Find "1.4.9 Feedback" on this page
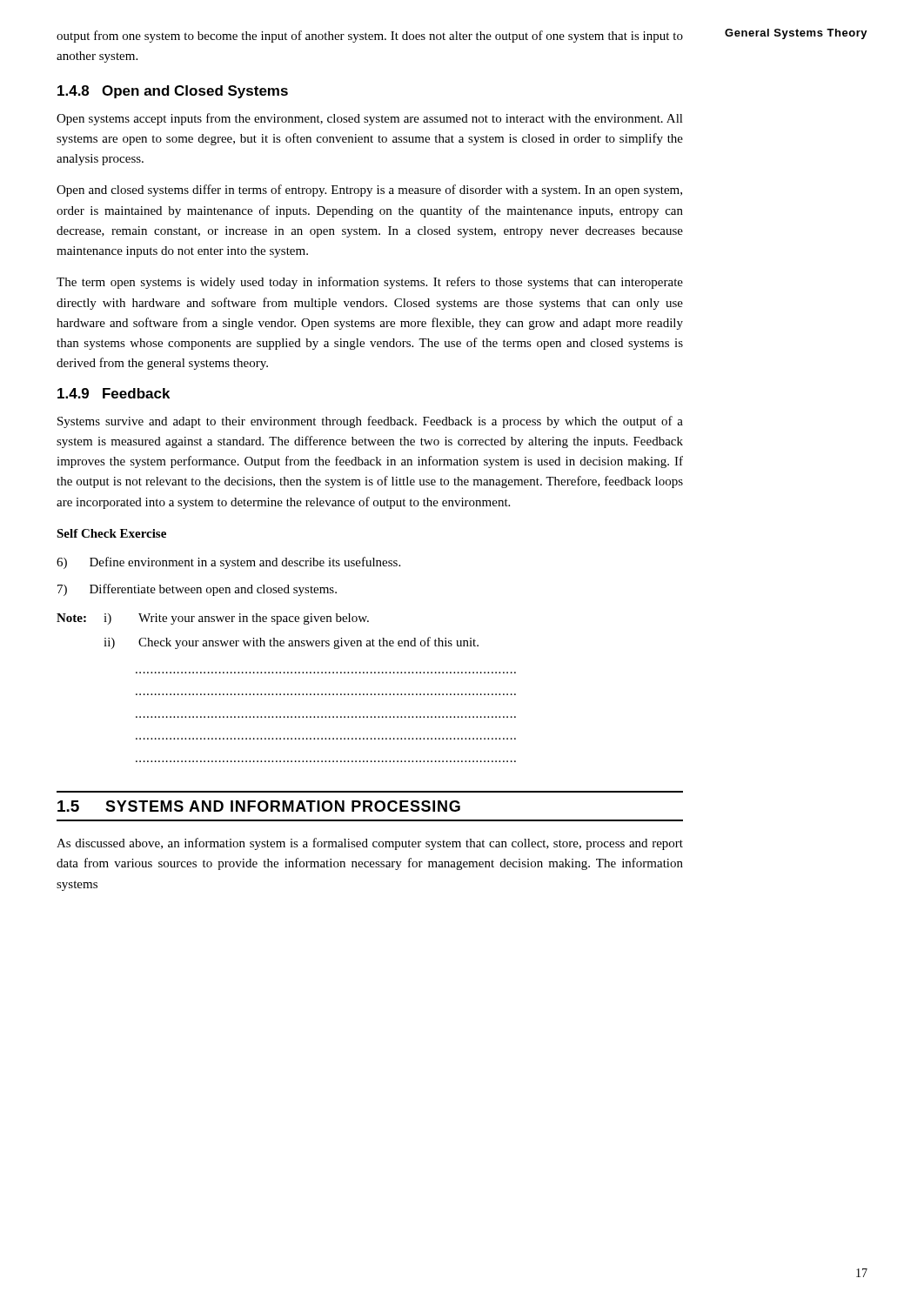Screen dimensions: 1305x924 click(x=113, y=393)
